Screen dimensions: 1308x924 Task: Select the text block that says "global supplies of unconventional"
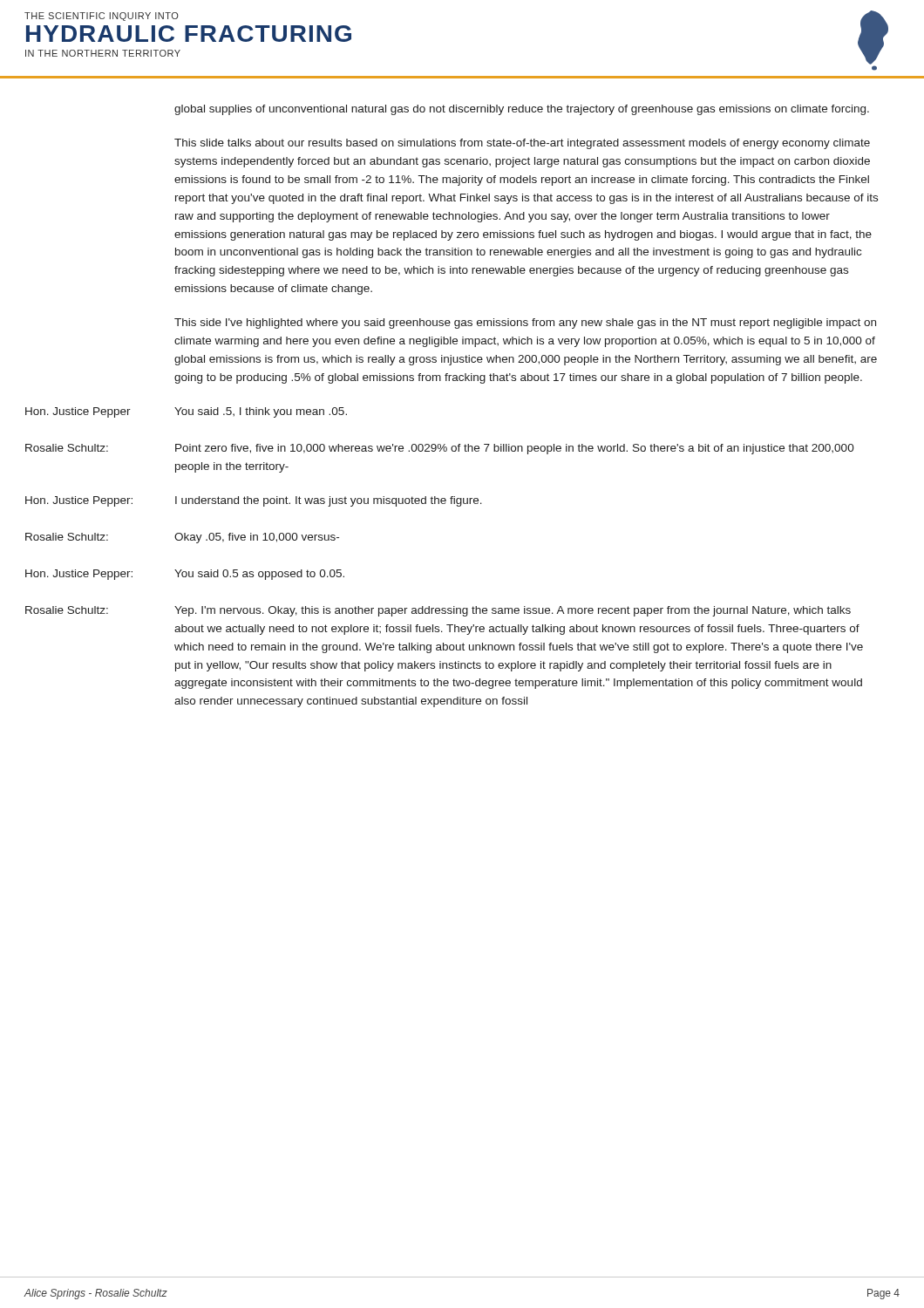pos(522,109)
